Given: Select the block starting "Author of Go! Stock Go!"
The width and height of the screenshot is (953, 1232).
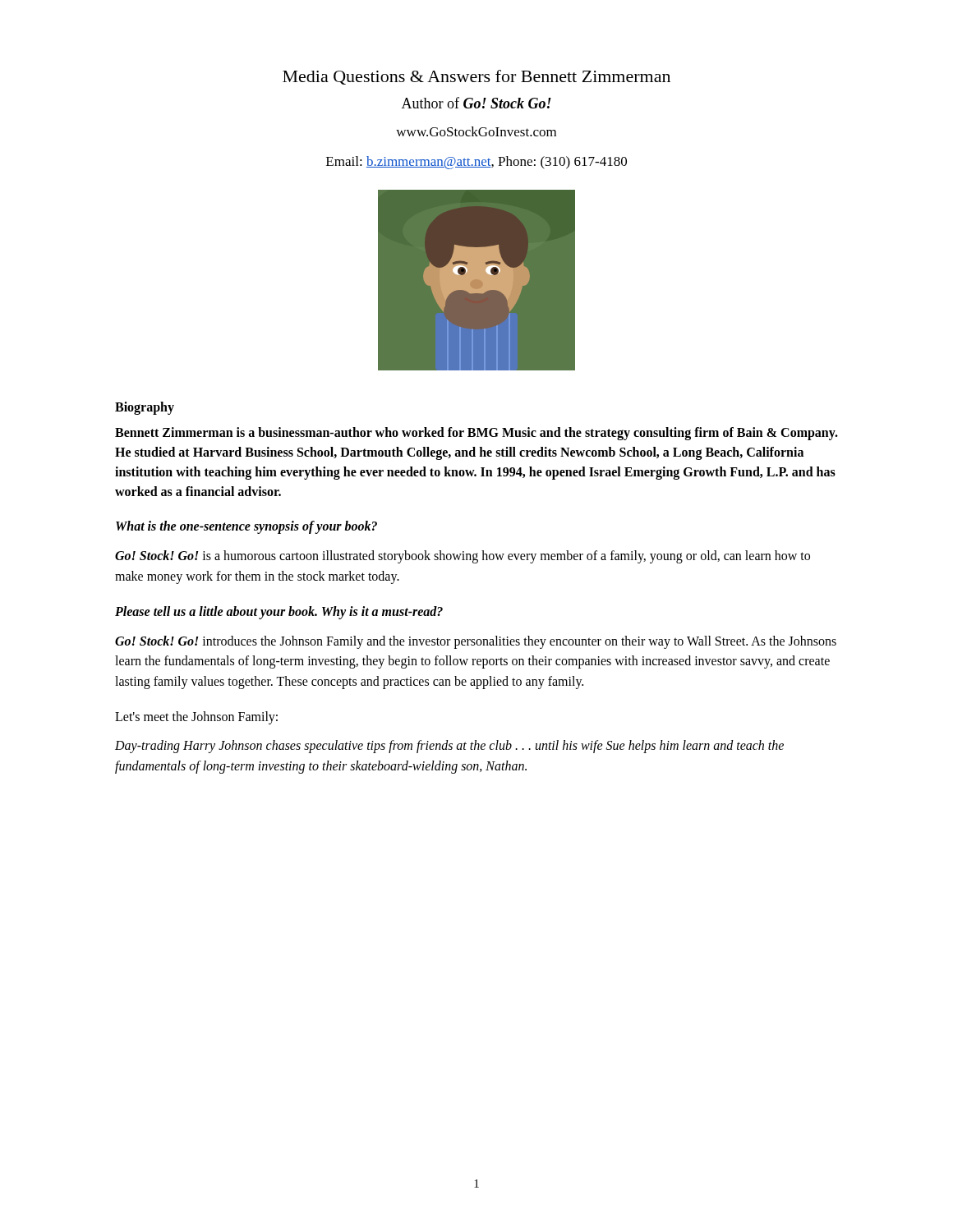Looking at the screenshot, I should click(x=476, y=104).
